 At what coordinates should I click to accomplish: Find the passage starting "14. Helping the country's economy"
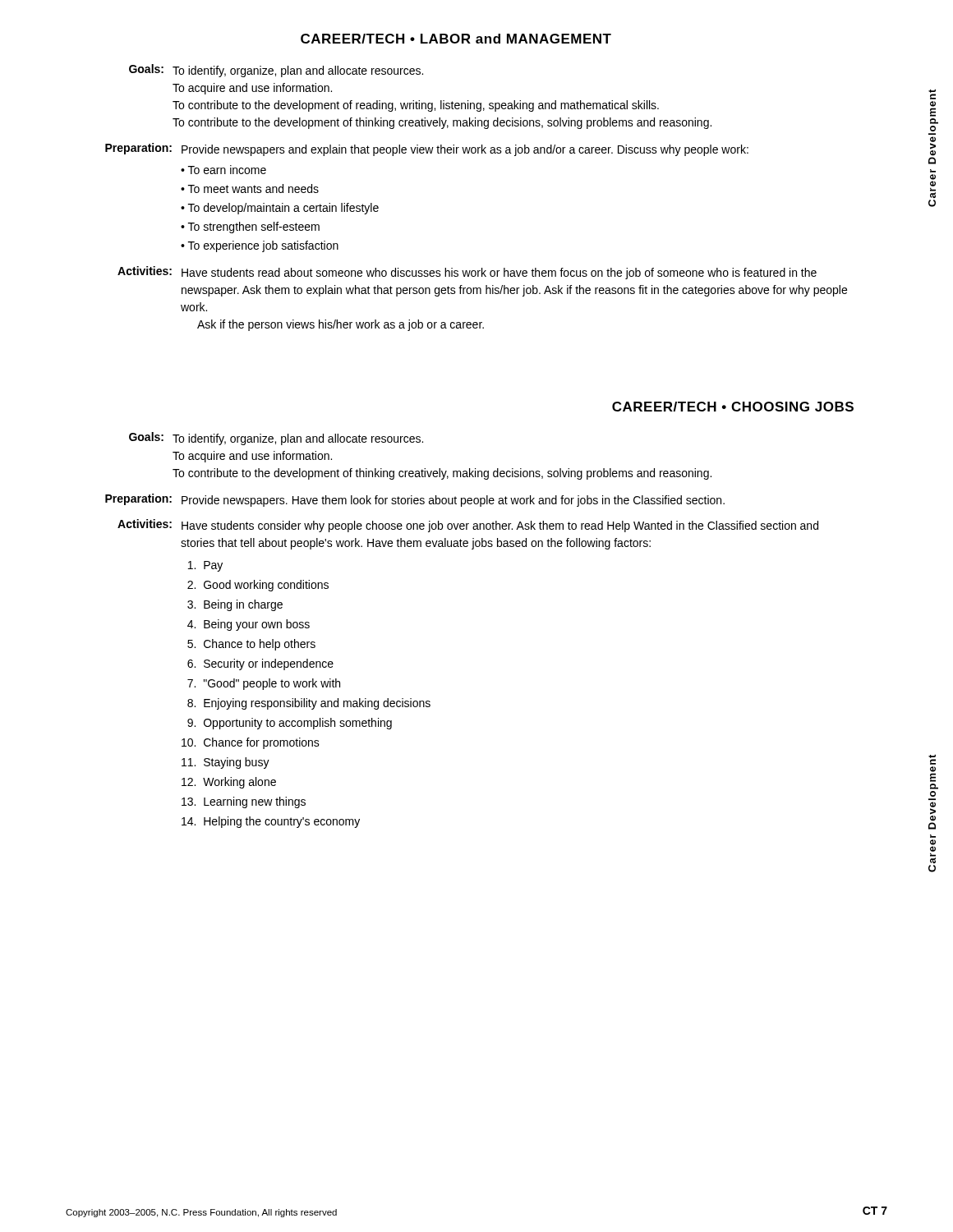click(270, 821)
